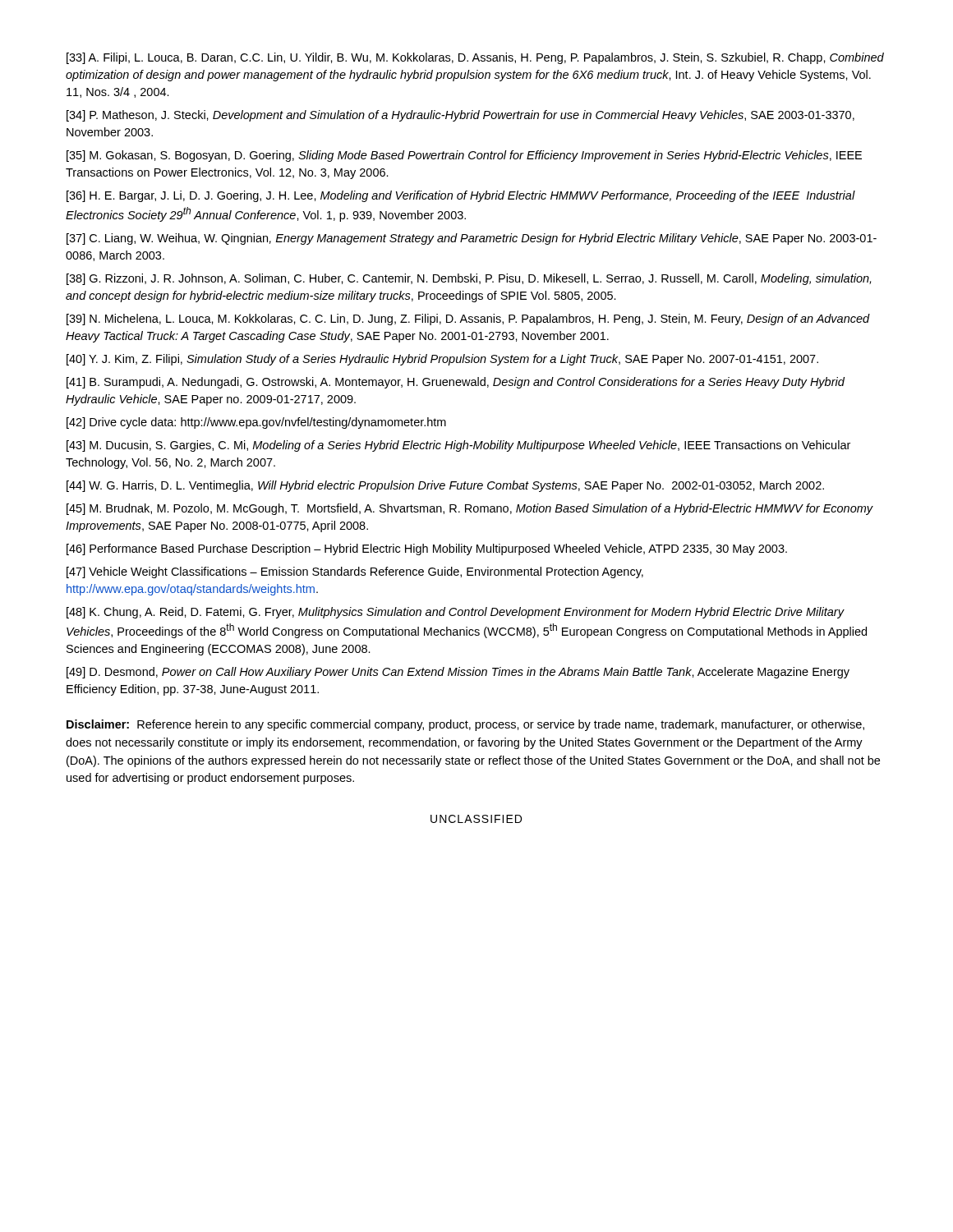This screenshot has height=1232, width=953.
Task: Locate the passage starting "Disclaimer: Reference herein to any"
Action: pos(473,751)
